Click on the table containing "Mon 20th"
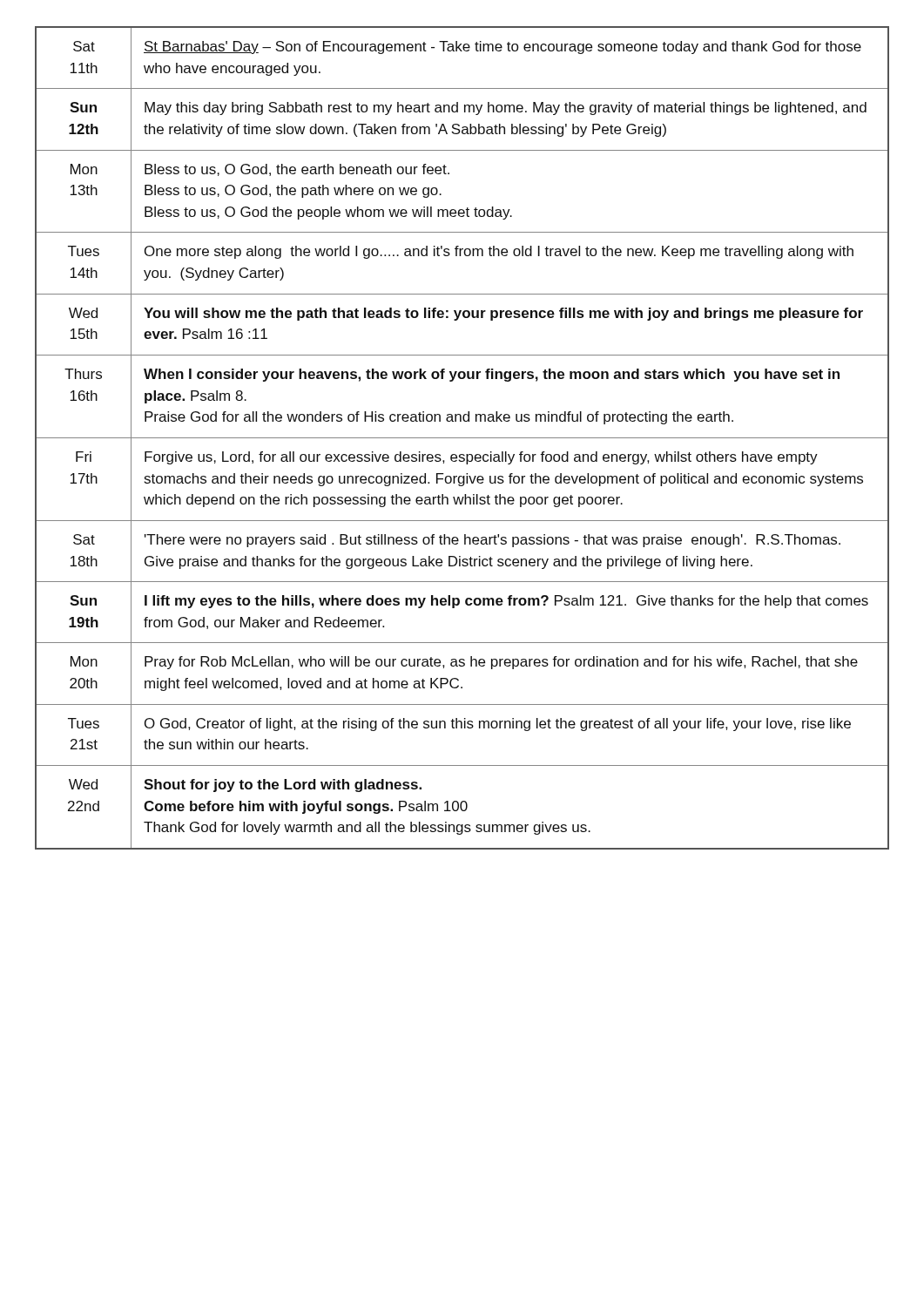Screen dimensions: 1307x924 [x=462, y=438]
